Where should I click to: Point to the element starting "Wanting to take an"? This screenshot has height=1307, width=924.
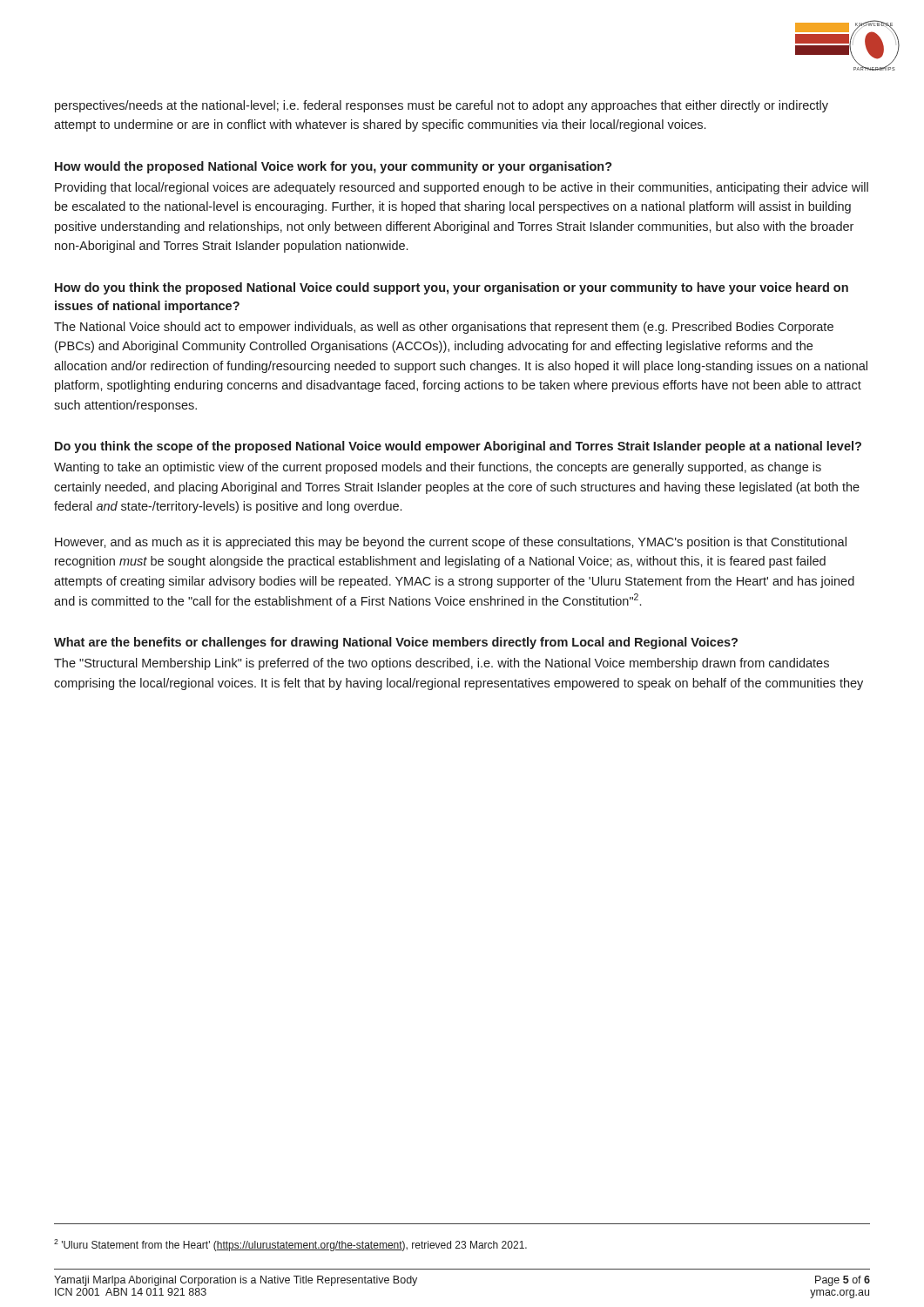pos(462,487)
